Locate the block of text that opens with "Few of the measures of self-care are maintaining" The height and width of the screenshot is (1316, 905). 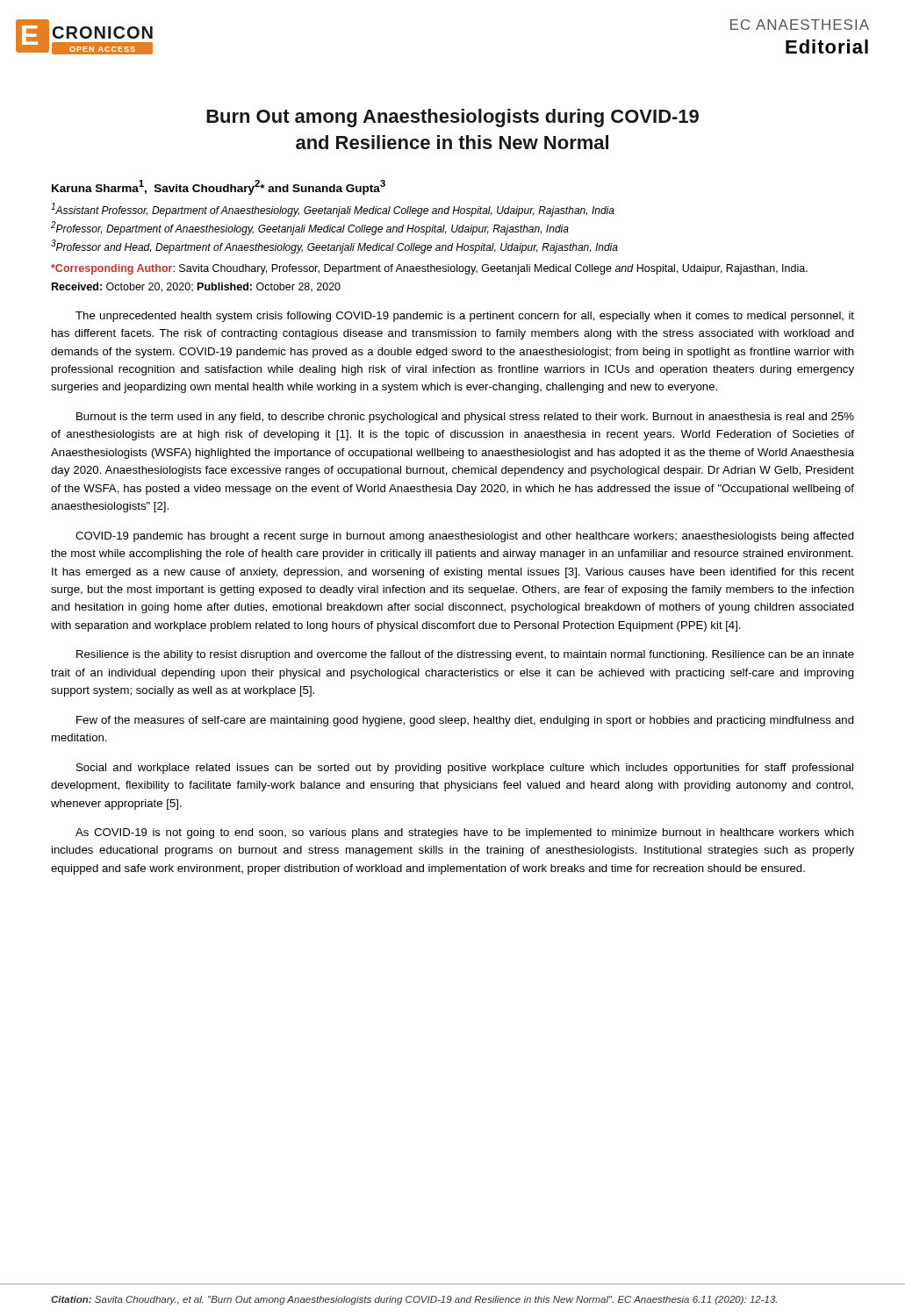(x=452, y=729)
